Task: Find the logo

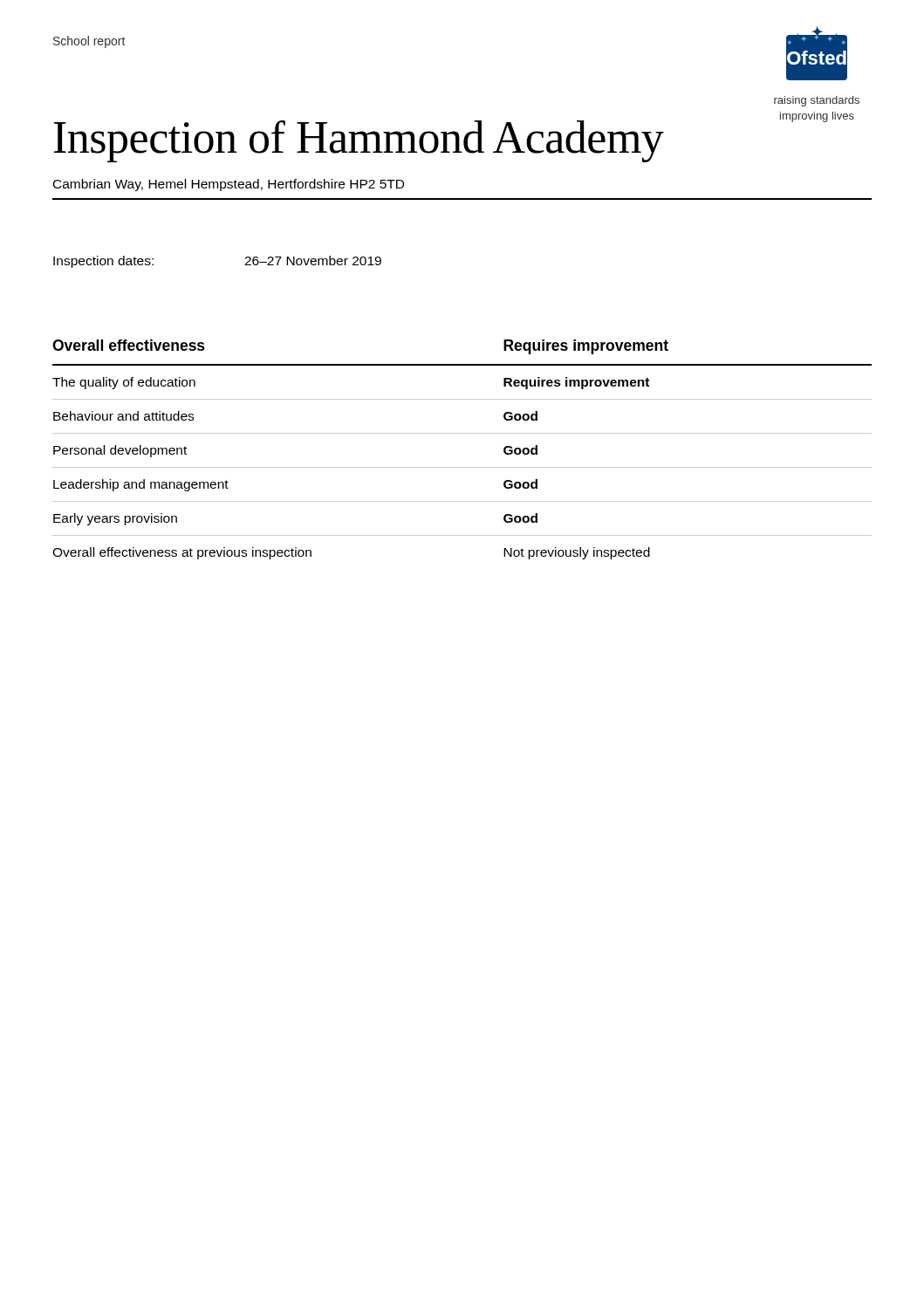Action: (817, 72)
